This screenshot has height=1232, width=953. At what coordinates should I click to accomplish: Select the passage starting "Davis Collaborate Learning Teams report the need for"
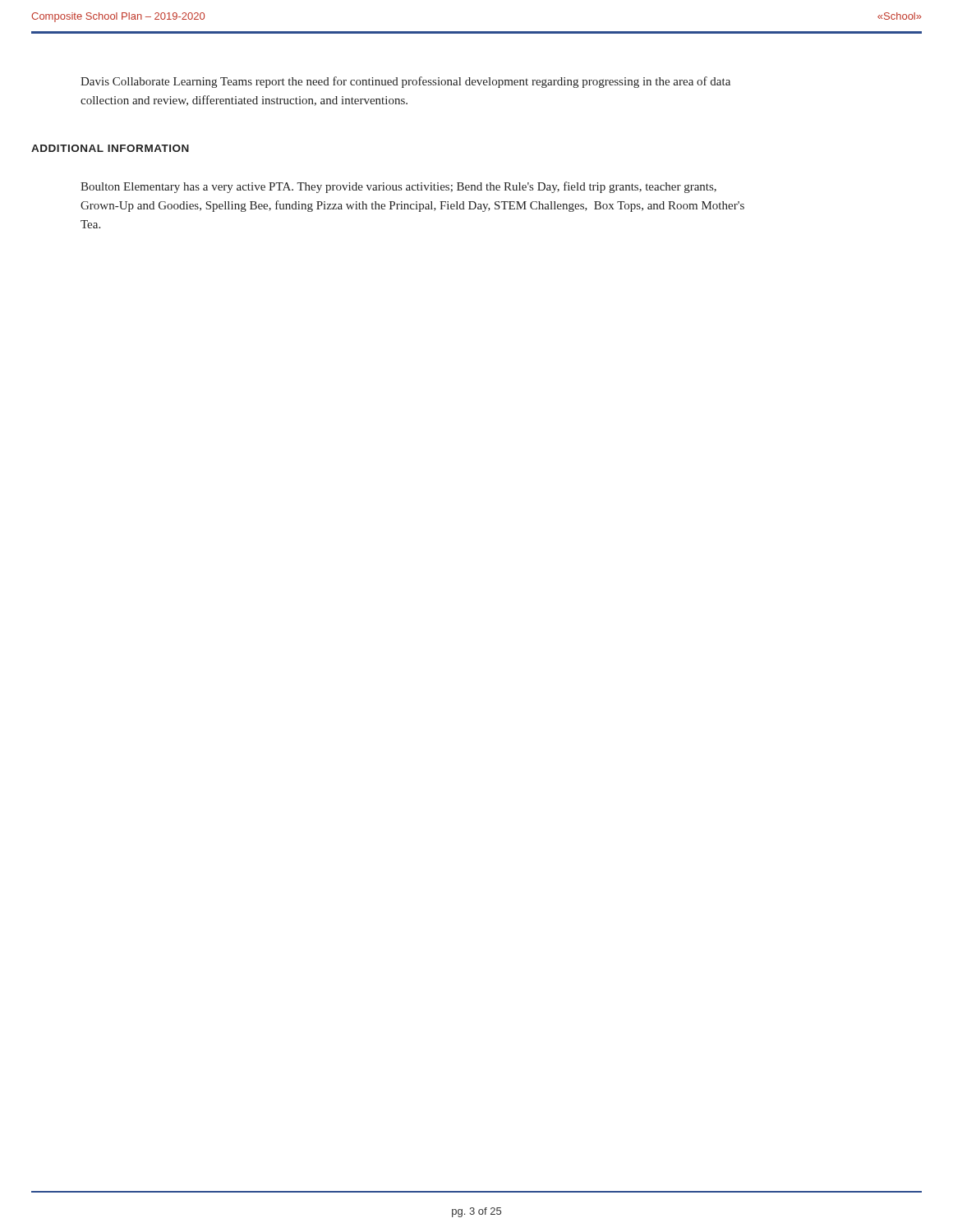[406, 91]
